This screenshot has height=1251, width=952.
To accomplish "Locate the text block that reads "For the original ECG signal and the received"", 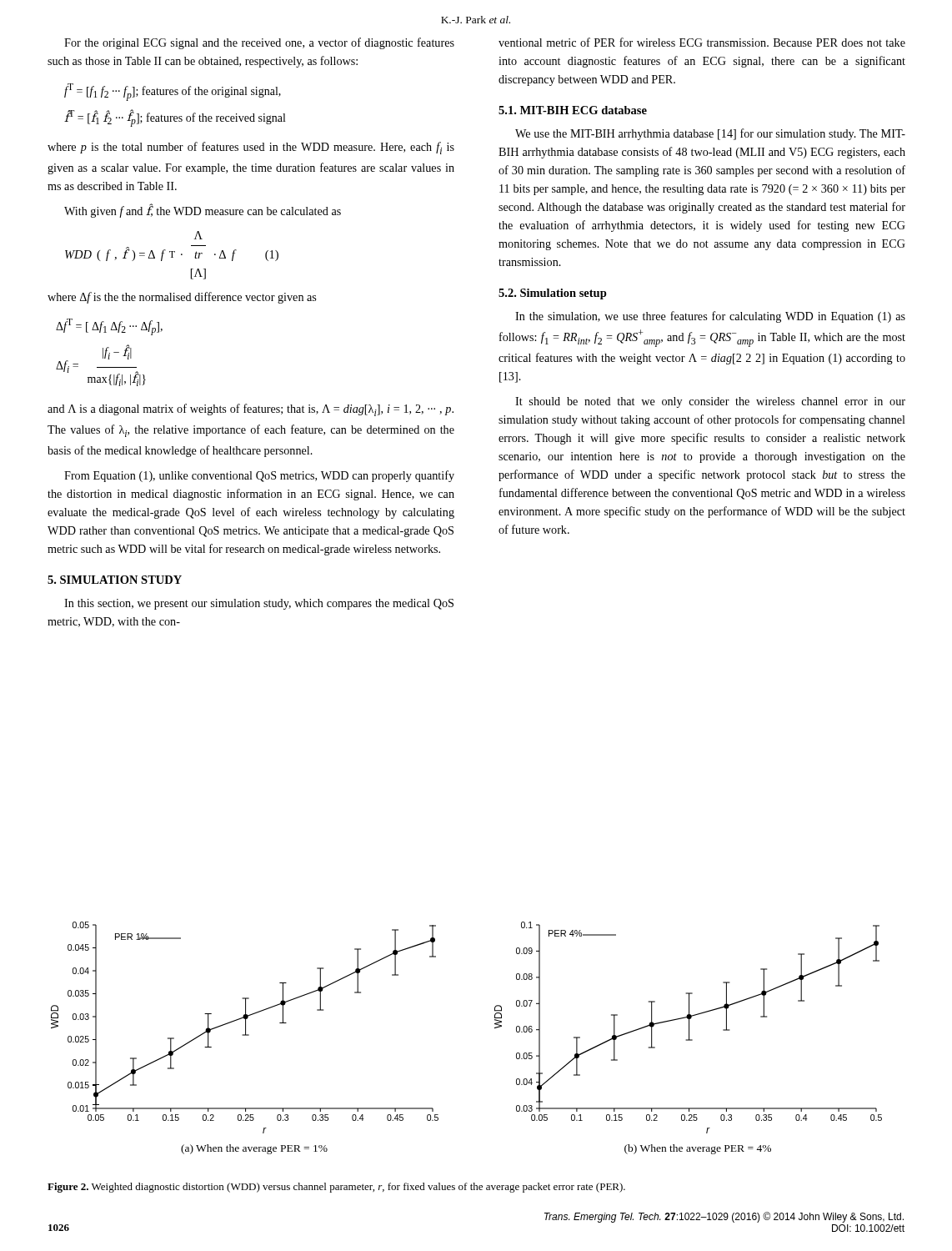I will tap(251, 52).
